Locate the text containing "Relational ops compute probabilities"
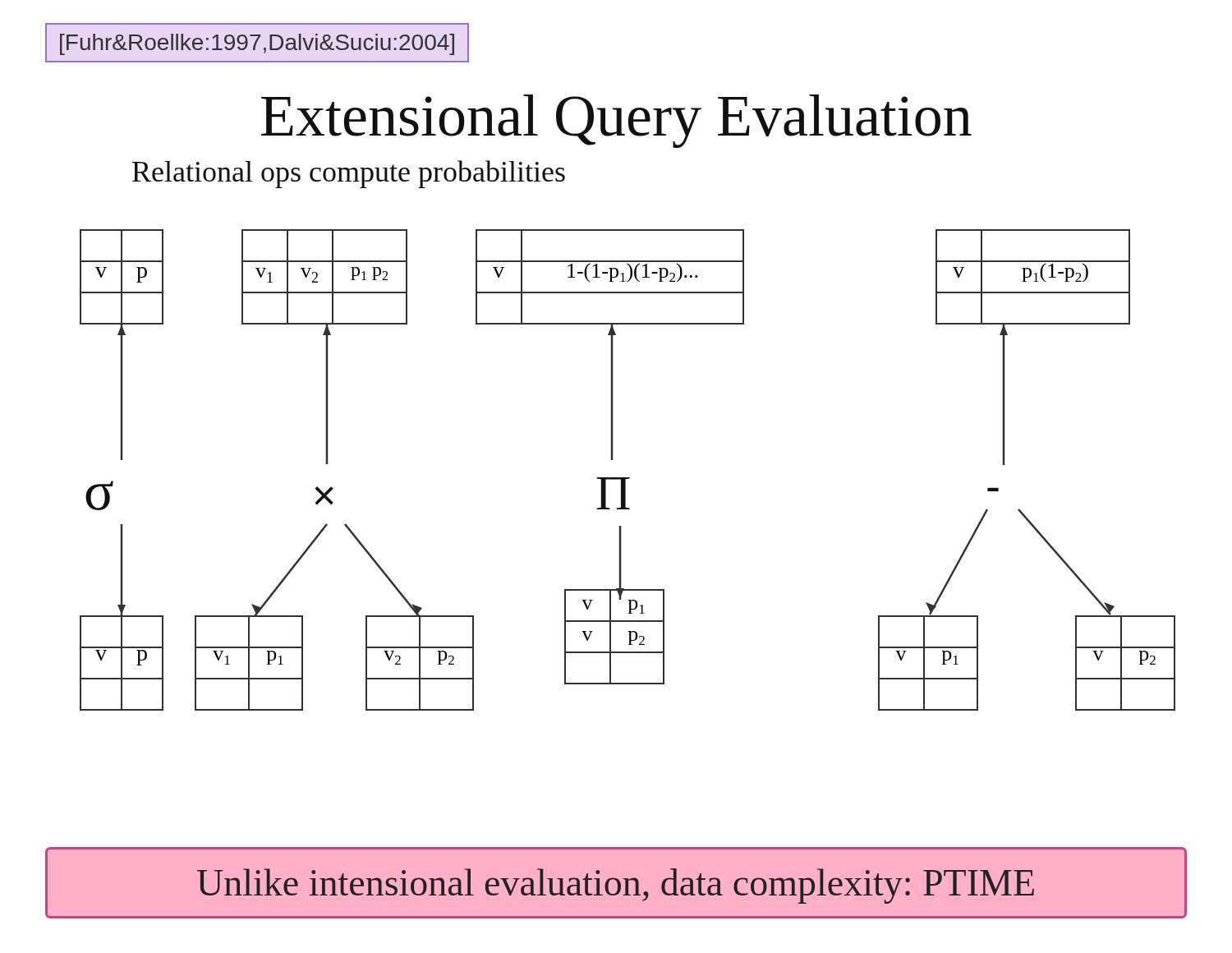This screenshot has height=953, width=1232. click(x=349, y=172)
